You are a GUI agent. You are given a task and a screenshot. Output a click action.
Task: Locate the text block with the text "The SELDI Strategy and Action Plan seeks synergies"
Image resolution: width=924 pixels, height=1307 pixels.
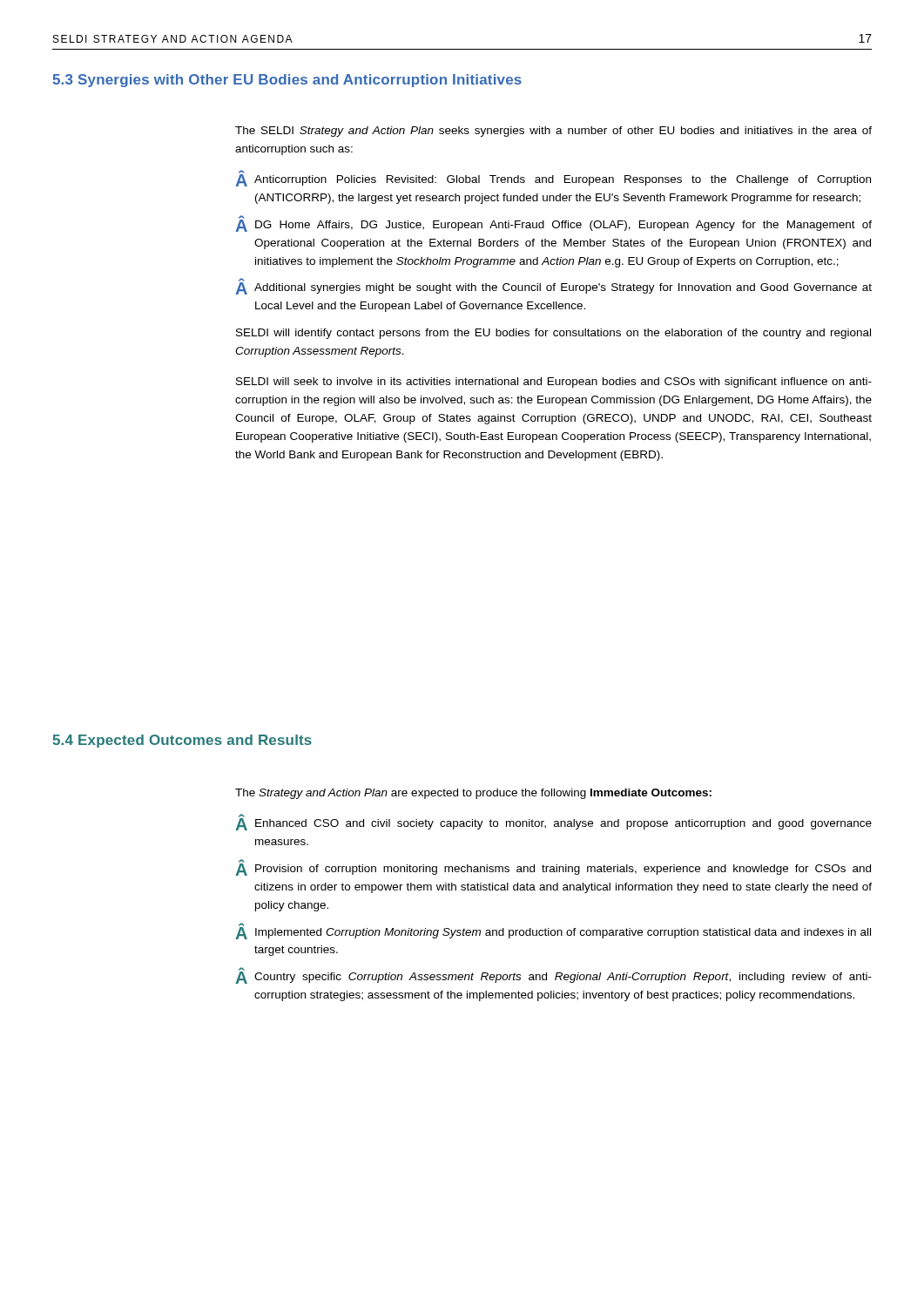(553, 139)
